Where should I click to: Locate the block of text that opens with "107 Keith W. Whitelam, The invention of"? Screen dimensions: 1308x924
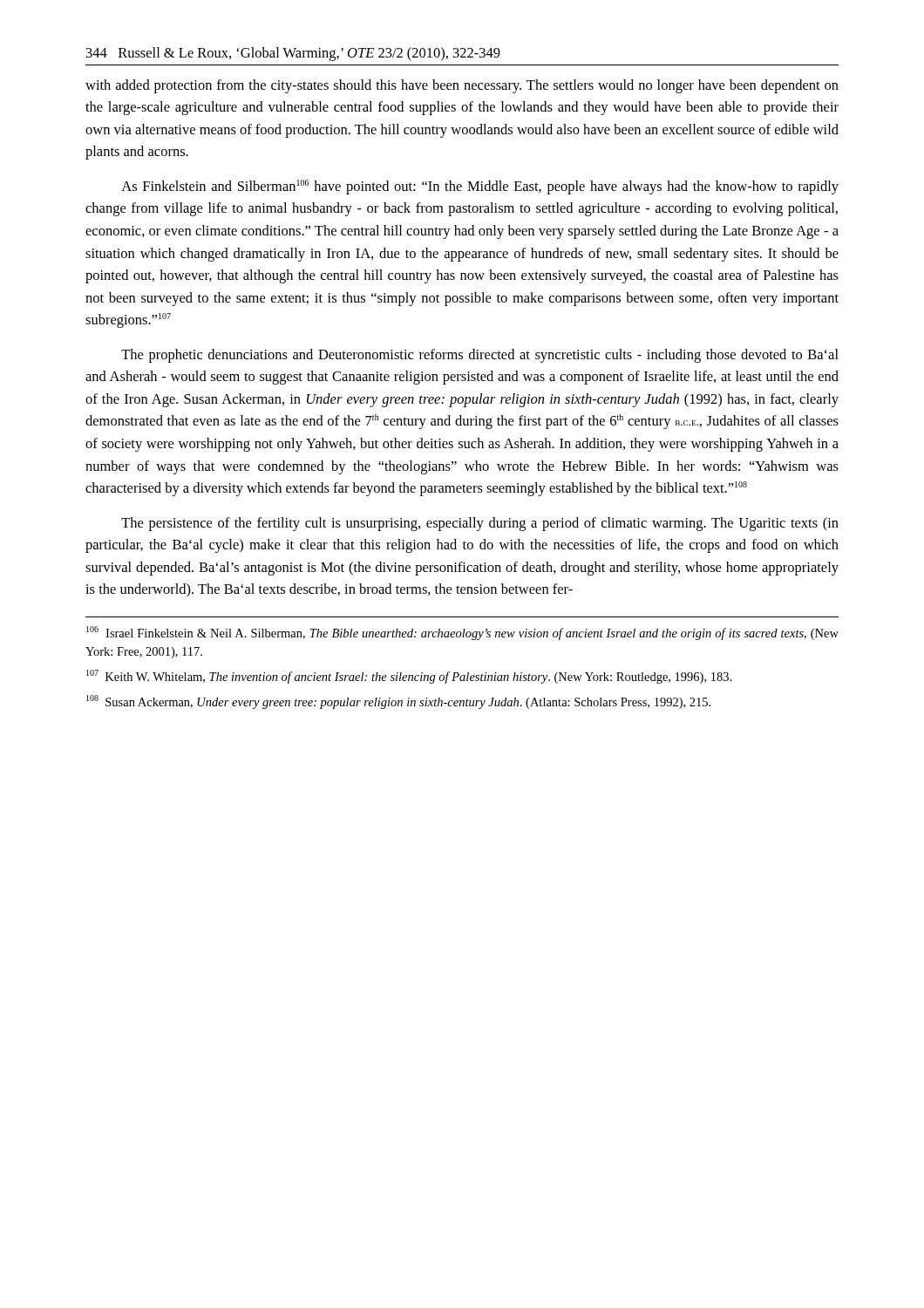(409, 676)
